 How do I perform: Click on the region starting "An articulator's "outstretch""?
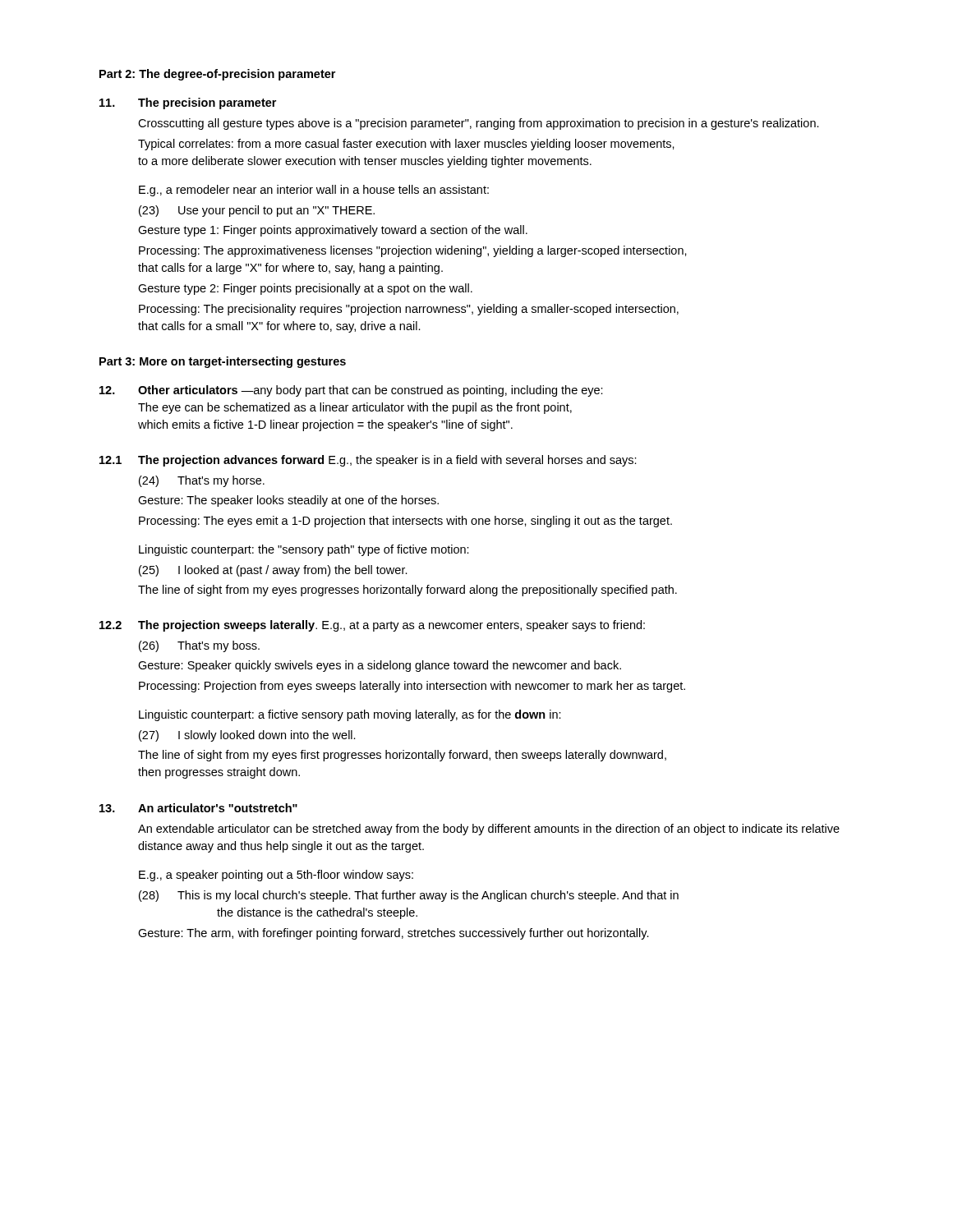pos(198,808)
